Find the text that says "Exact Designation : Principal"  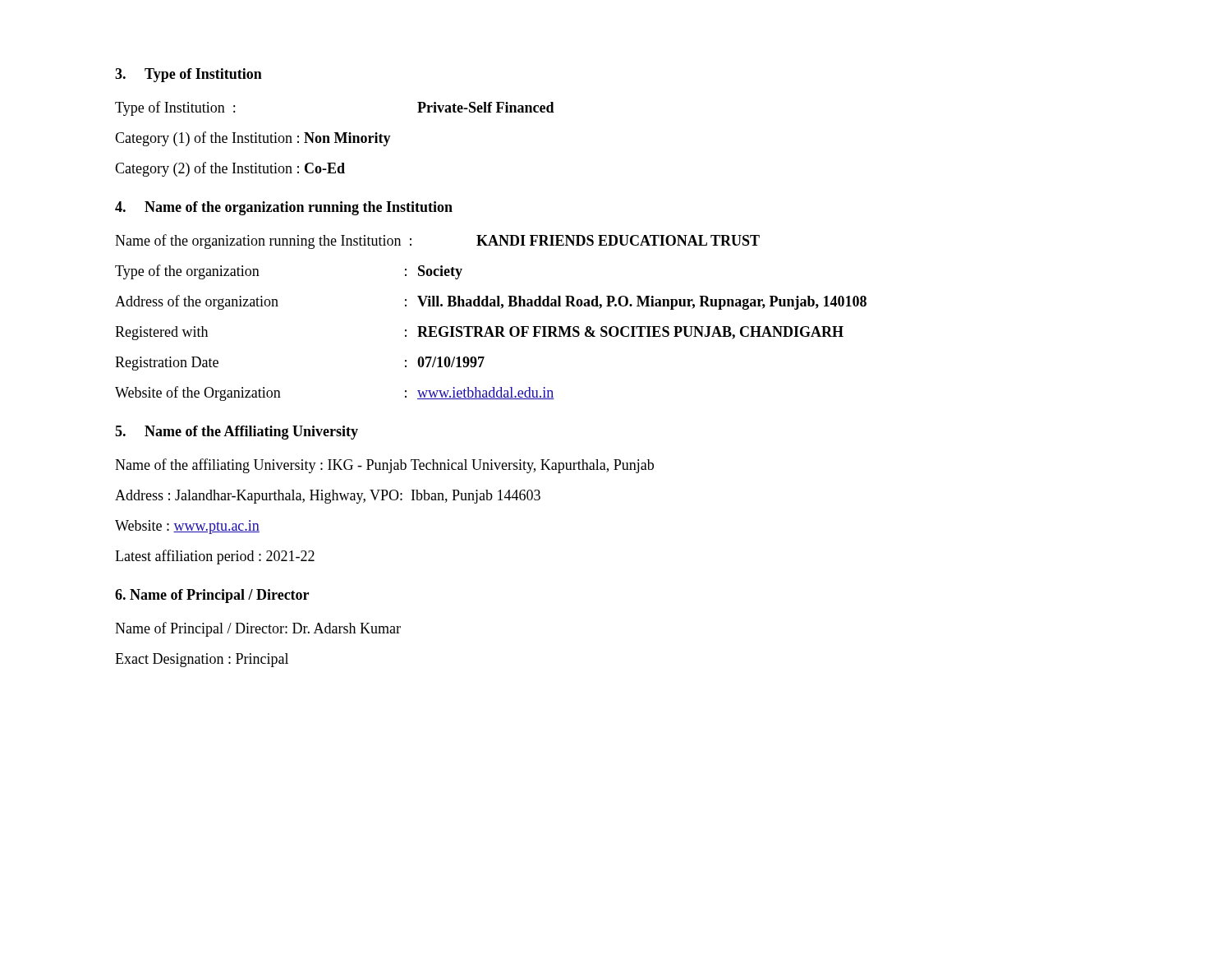202,659
